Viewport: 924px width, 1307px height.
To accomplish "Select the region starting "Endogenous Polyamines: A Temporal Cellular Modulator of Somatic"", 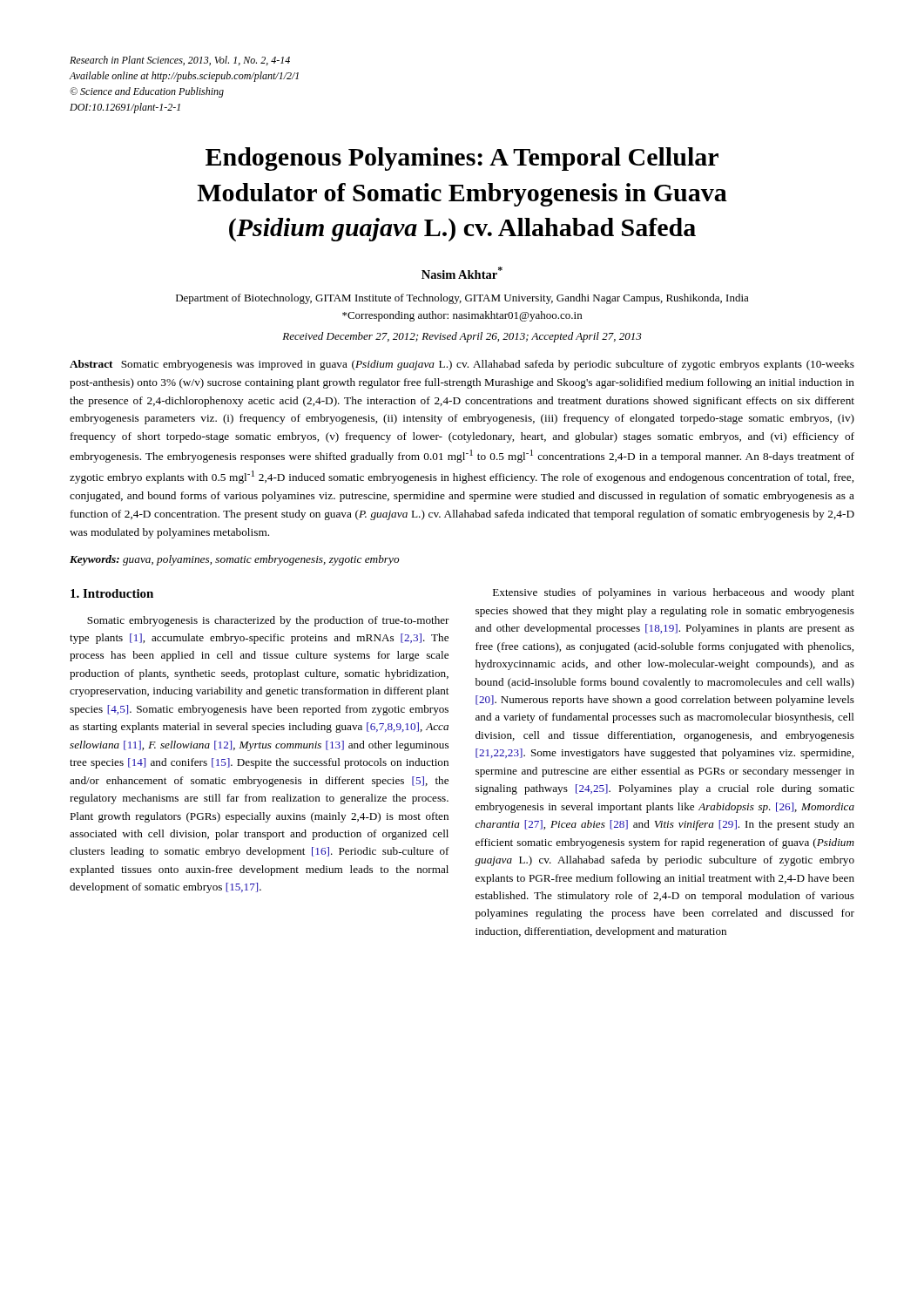I will click(462, 192).
